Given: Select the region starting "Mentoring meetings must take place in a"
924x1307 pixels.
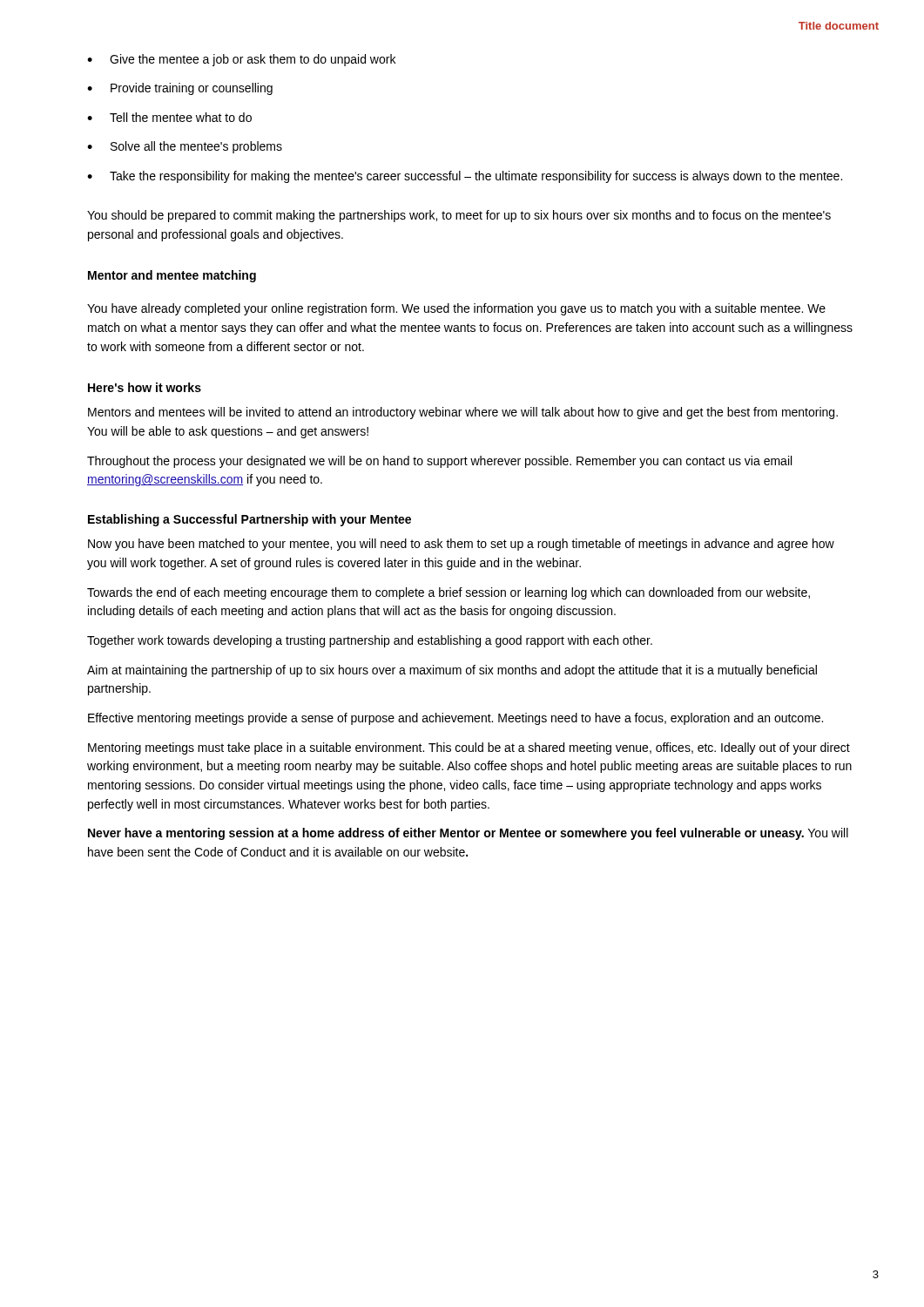Looking at the screenshot, I should pos(470,776).
